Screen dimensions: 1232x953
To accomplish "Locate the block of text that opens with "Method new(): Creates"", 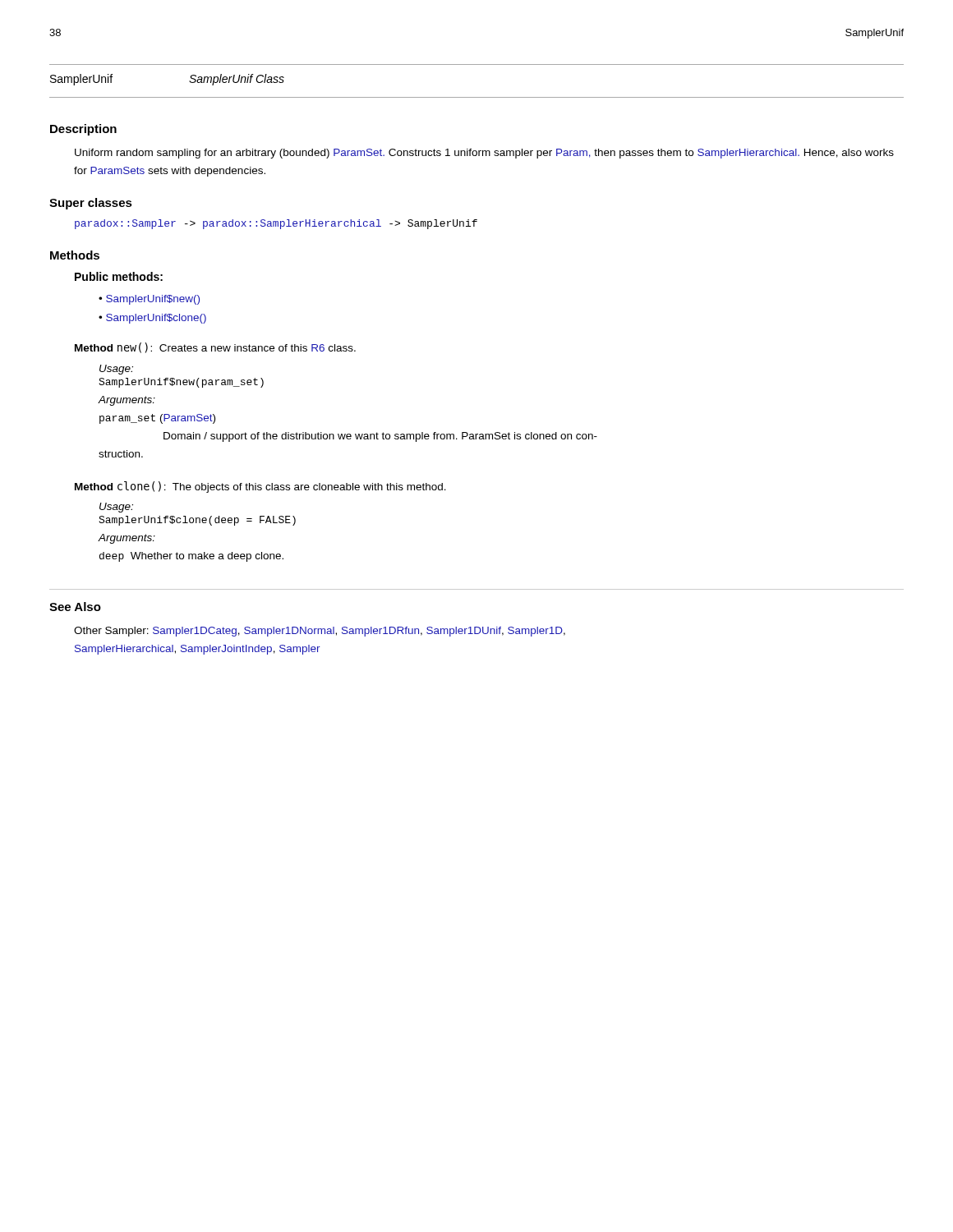I will click(x=215, y=347).
